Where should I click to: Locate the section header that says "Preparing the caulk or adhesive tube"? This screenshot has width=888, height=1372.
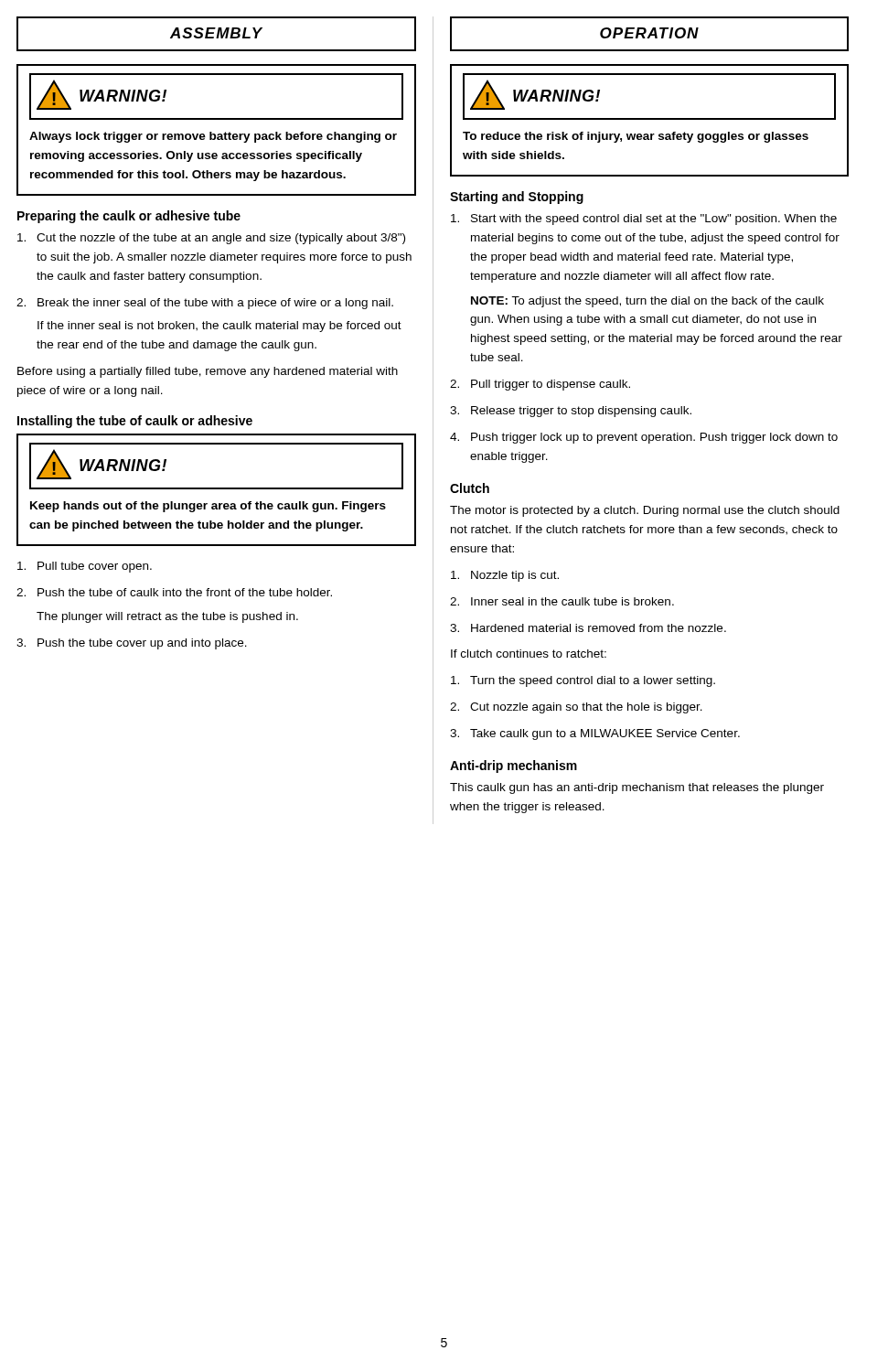[128, 216]
